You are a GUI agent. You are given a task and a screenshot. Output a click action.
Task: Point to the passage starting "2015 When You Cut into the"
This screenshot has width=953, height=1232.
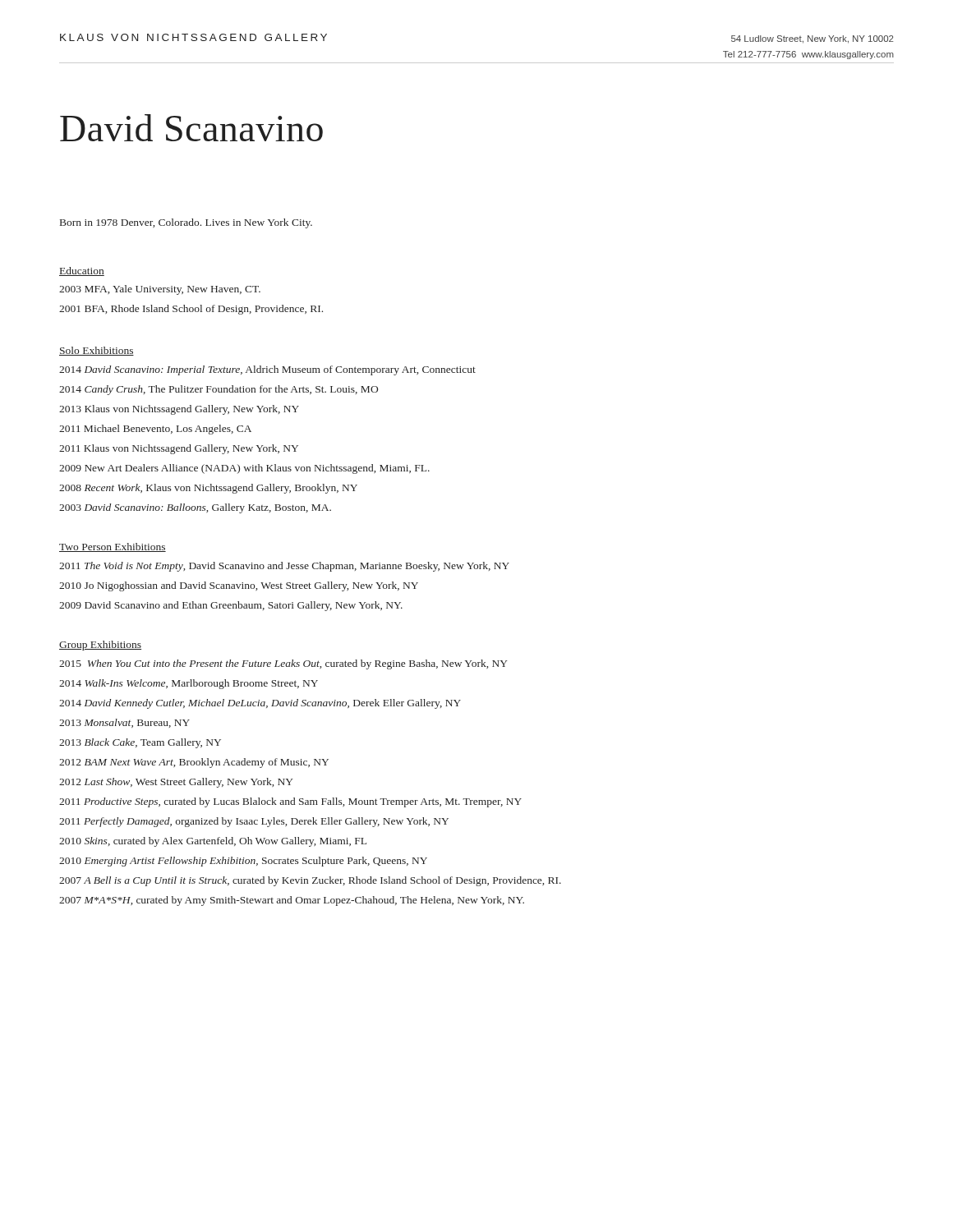(x=476, y=663)
